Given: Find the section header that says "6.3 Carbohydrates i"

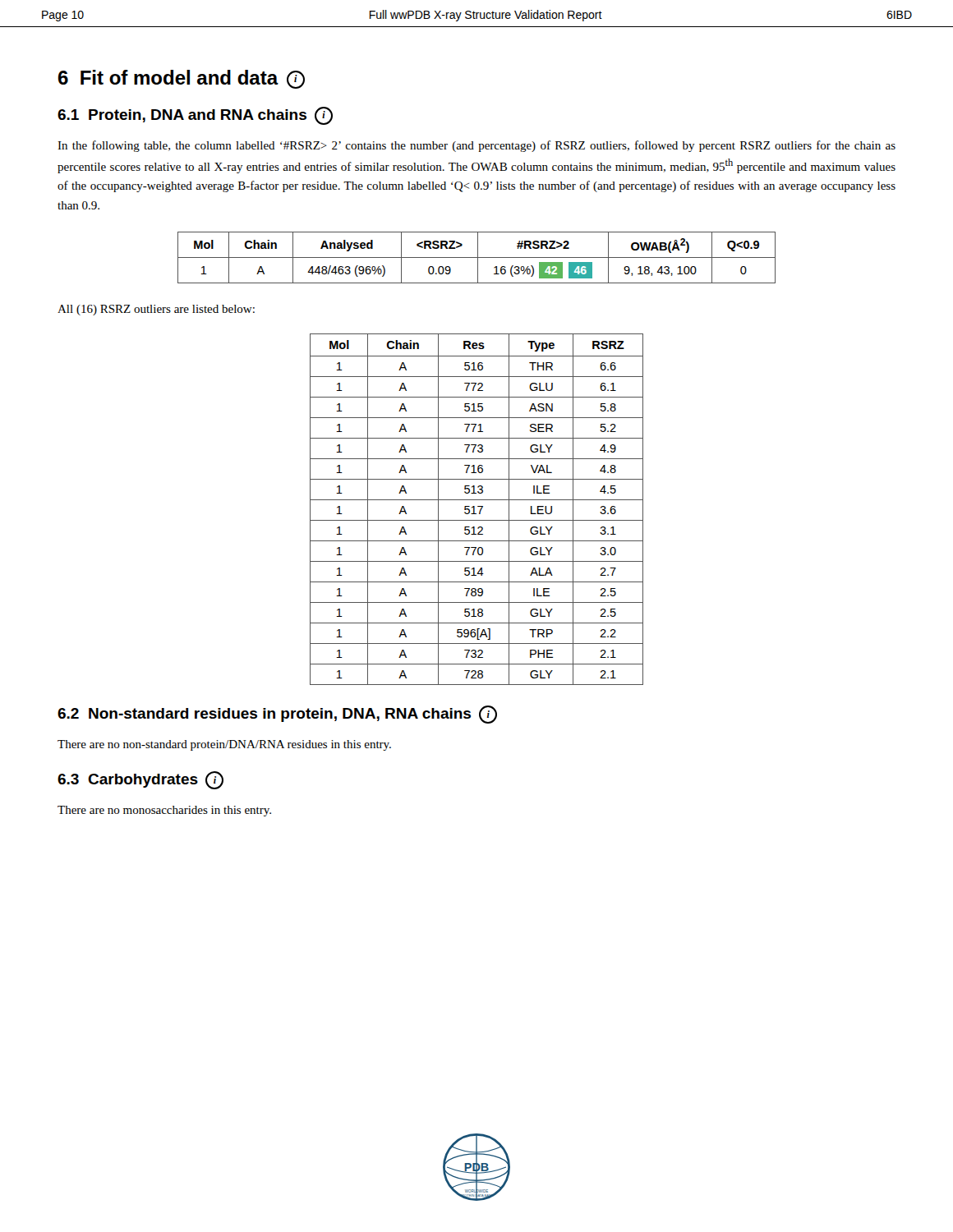Looking at the screenshot, I should [x=140, y=780].
